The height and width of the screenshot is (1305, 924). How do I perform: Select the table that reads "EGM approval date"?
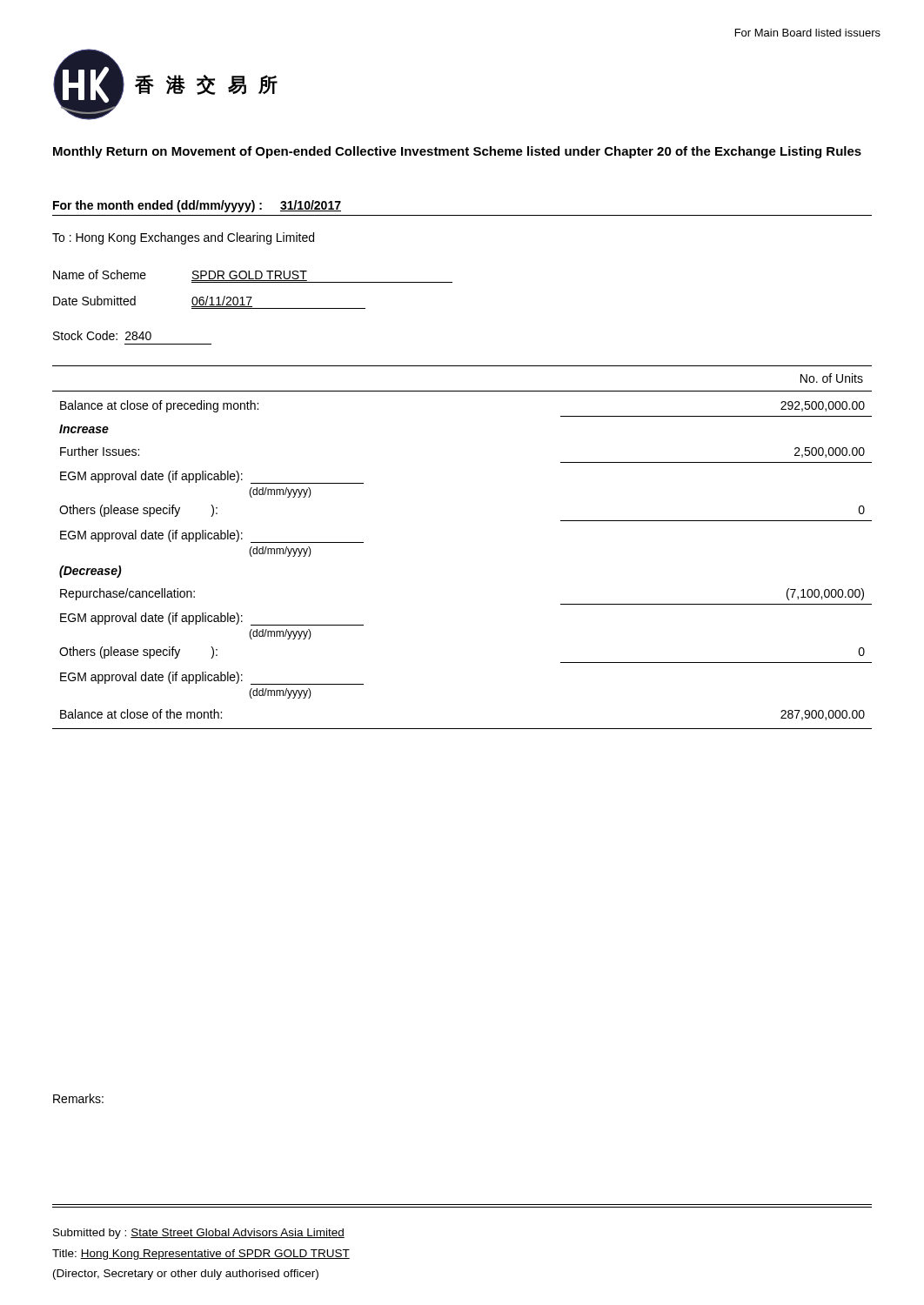(462, 547)
